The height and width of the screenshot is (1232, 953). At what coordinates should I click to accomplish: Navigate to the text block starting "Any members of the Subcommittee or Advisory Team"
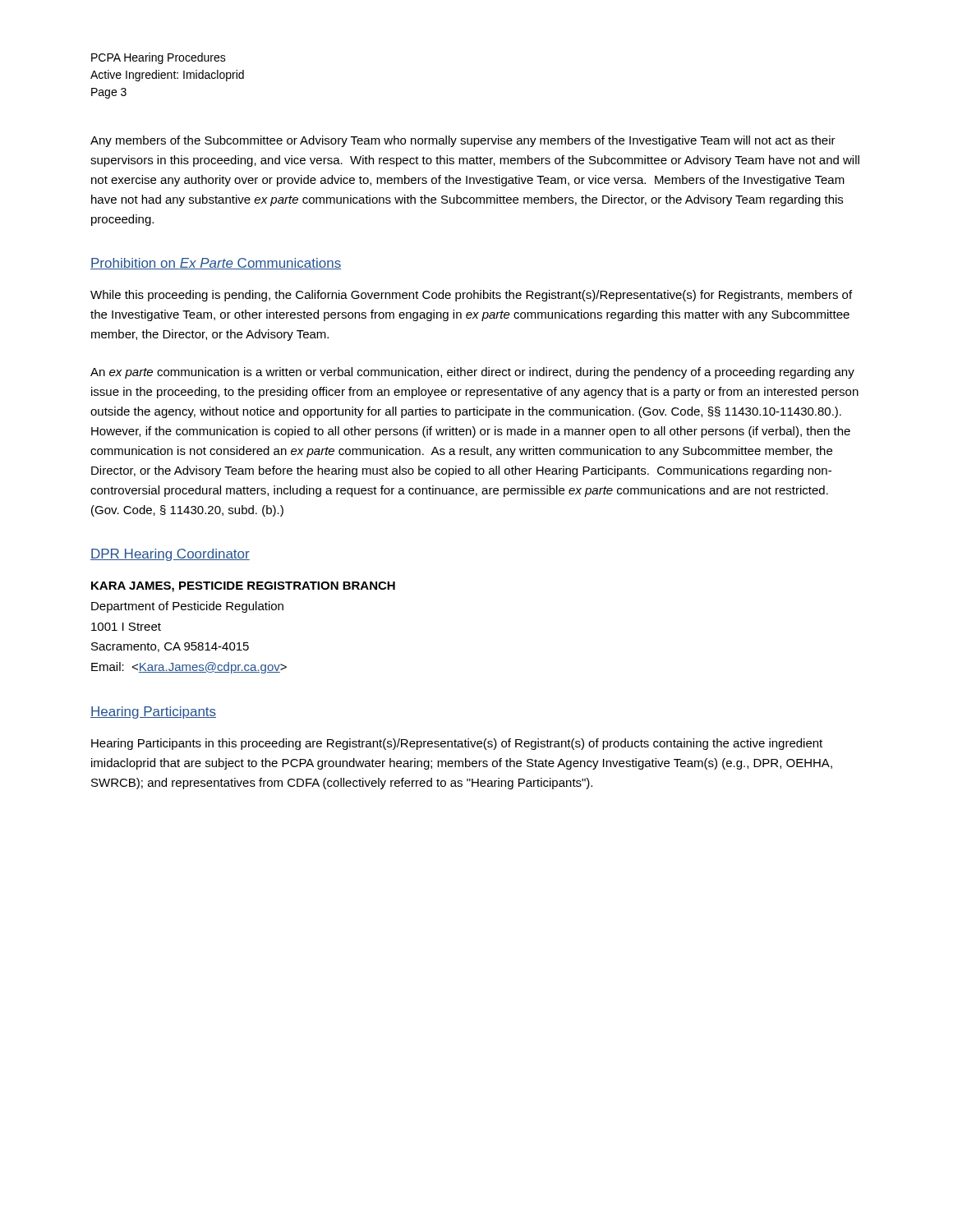tap(475, 179)
